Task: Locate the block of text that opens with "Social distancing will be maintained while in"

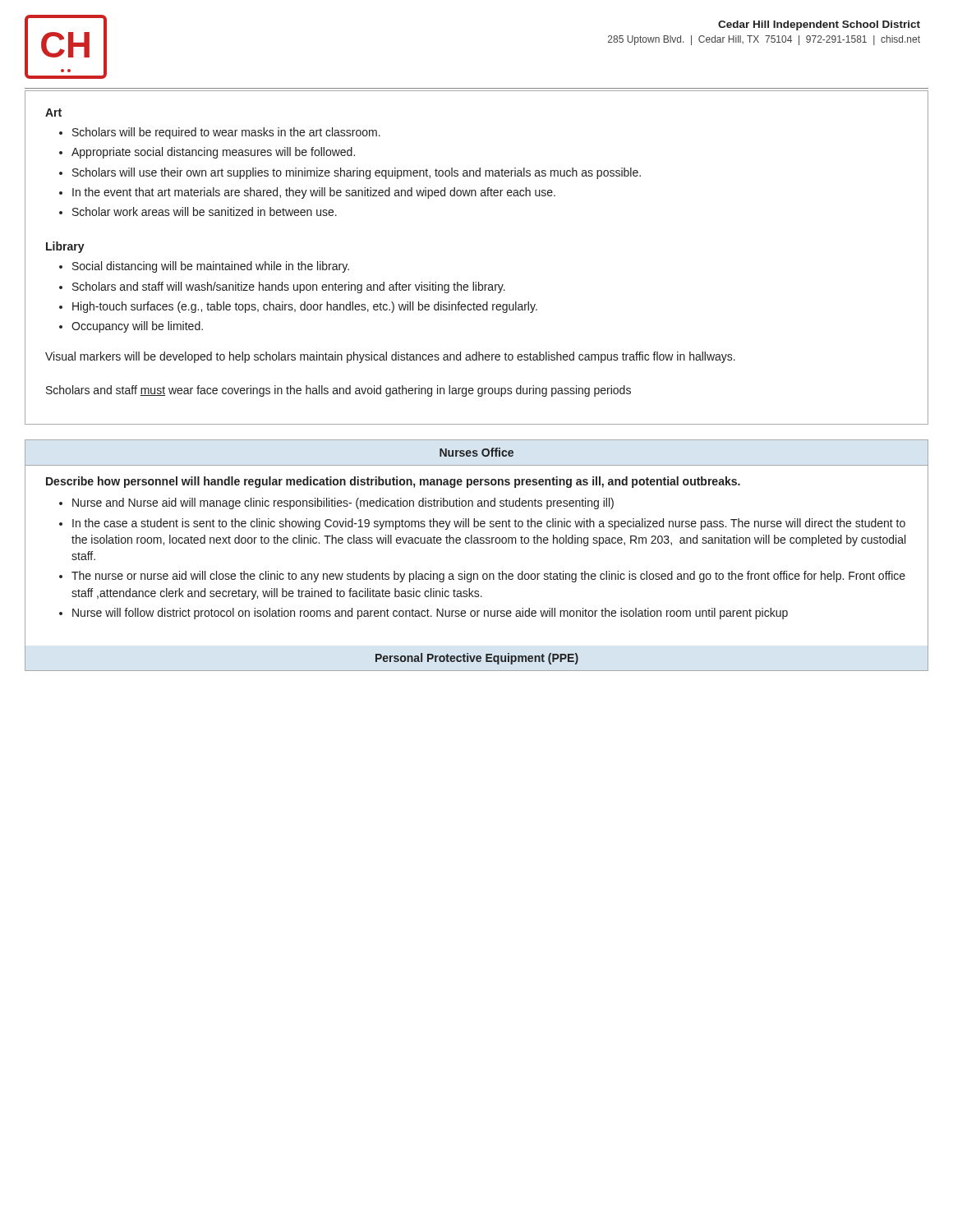Action: pyautogui.click(x=211, y=267)
